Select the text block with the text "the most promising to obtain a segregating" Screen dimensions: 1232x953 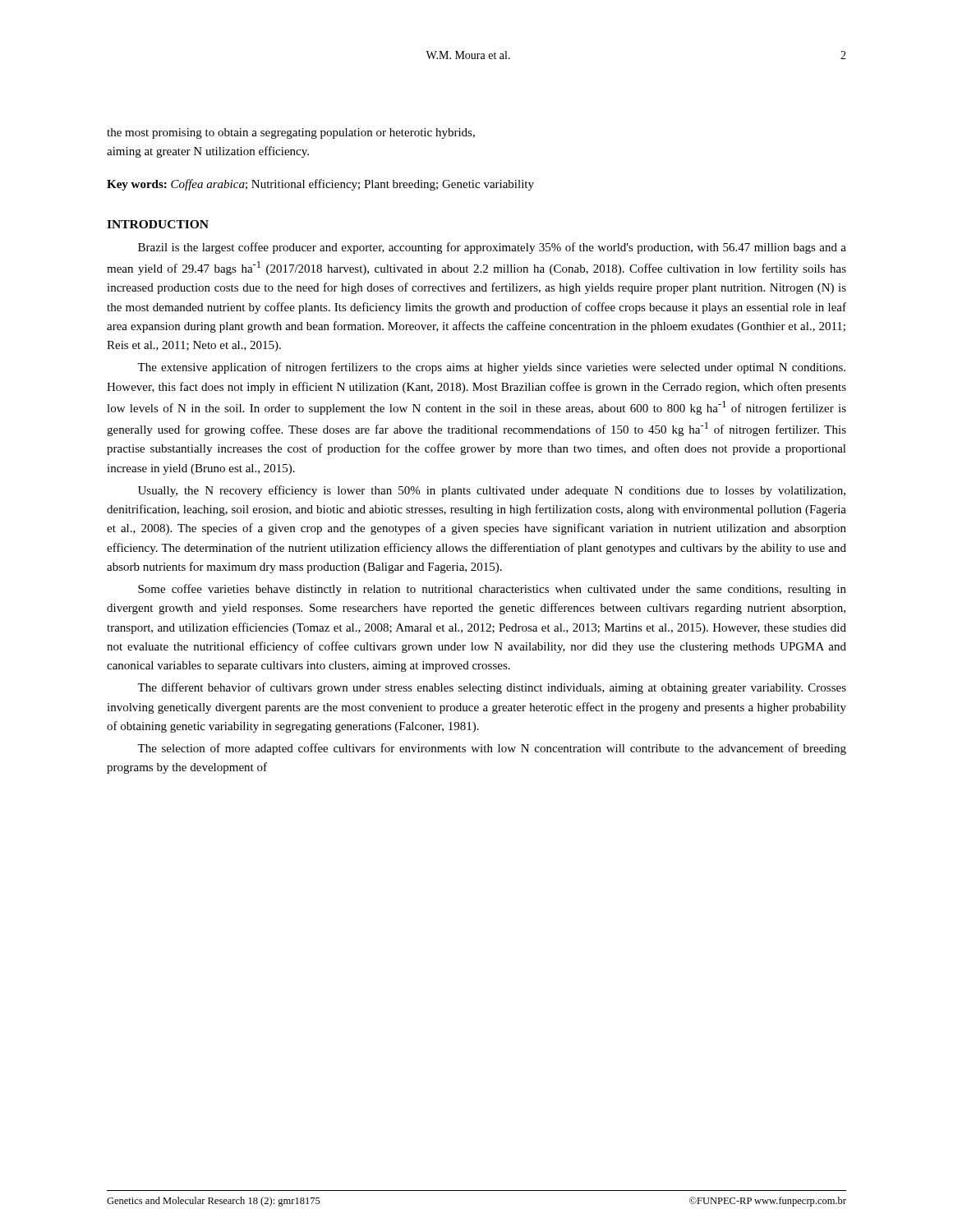(476, 142)
